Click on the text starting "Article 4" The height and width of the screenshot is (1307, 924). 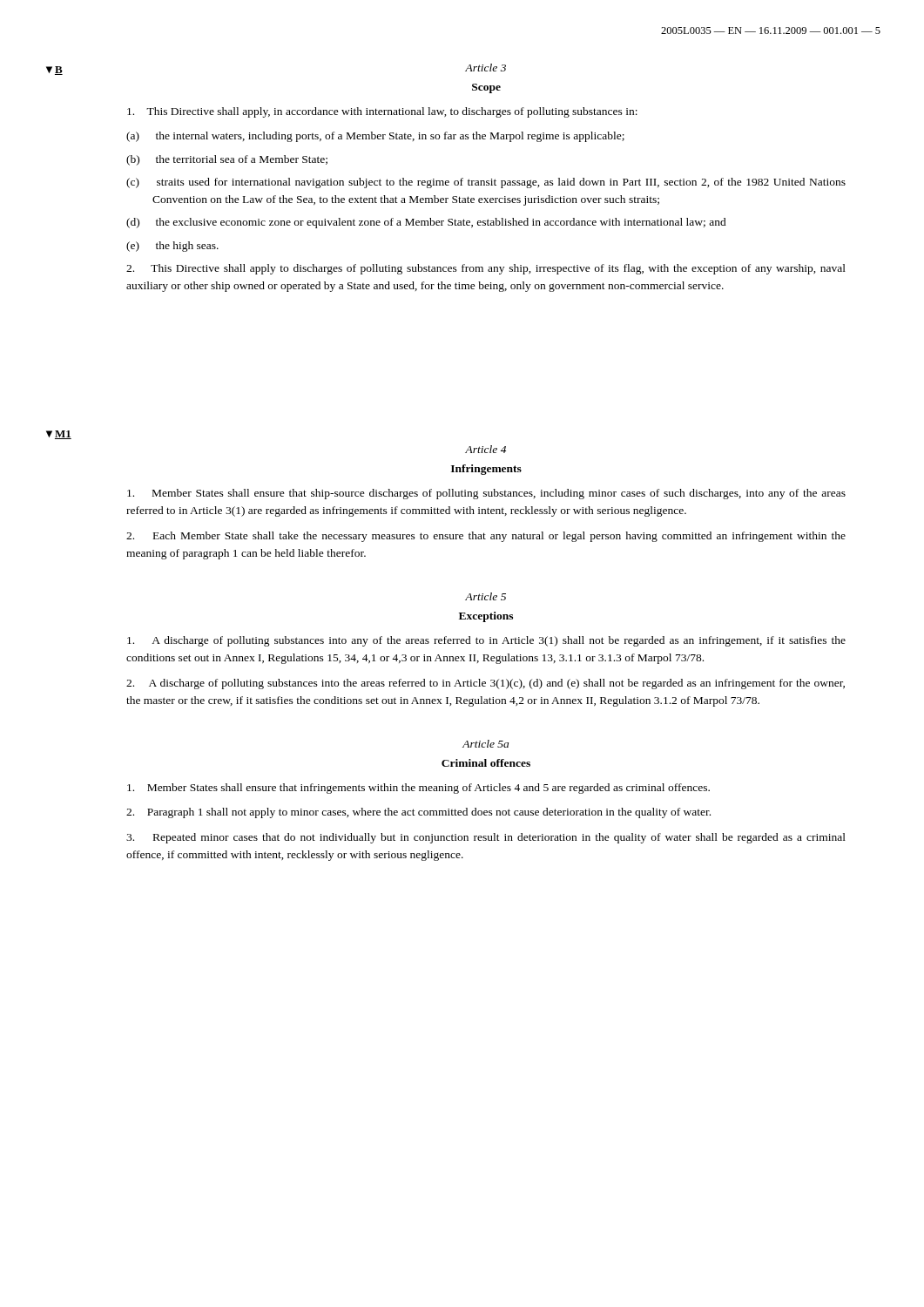(x=486, y=449)
